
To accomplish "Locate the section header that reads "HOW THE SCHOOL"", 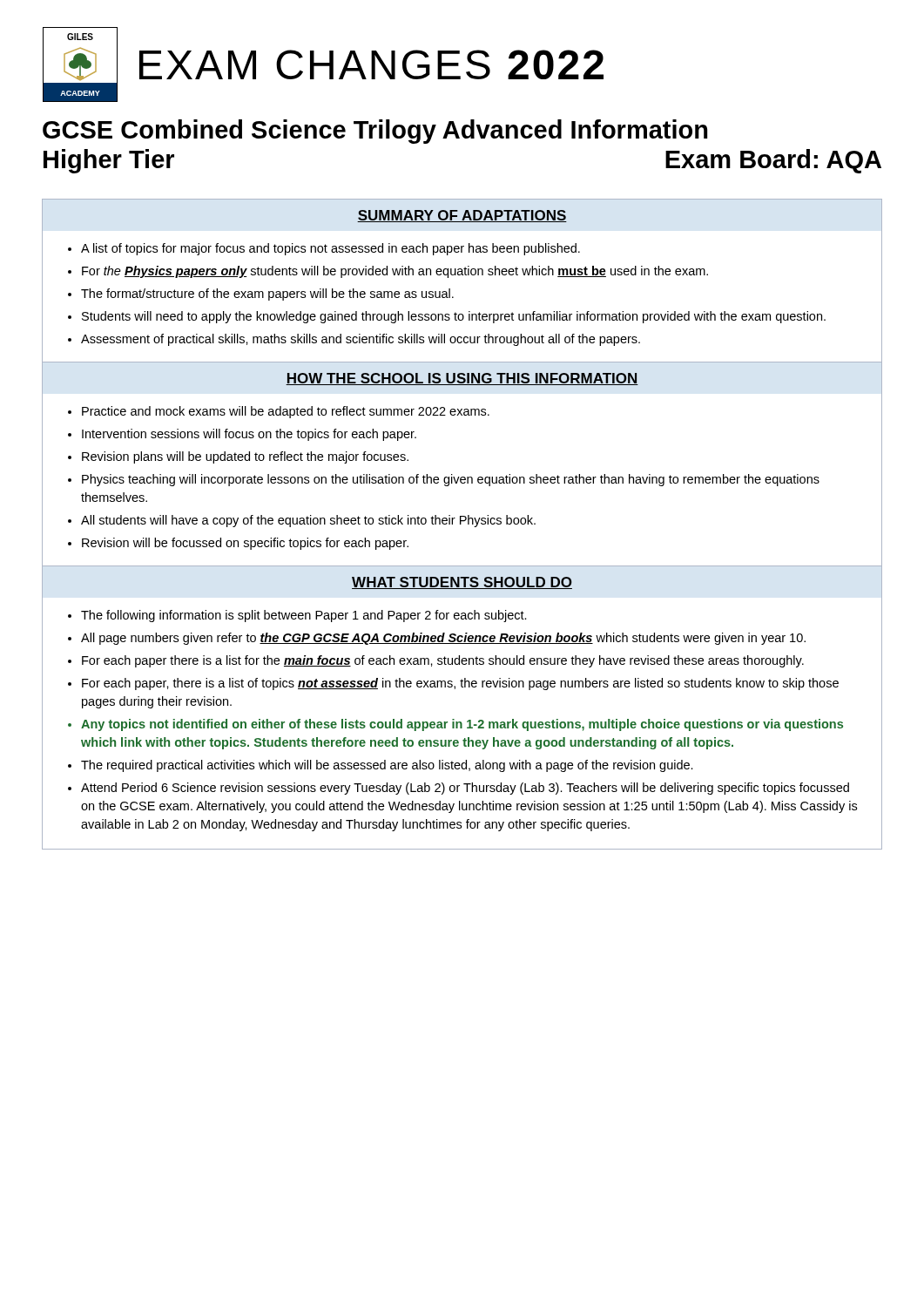I will (462, 379).
